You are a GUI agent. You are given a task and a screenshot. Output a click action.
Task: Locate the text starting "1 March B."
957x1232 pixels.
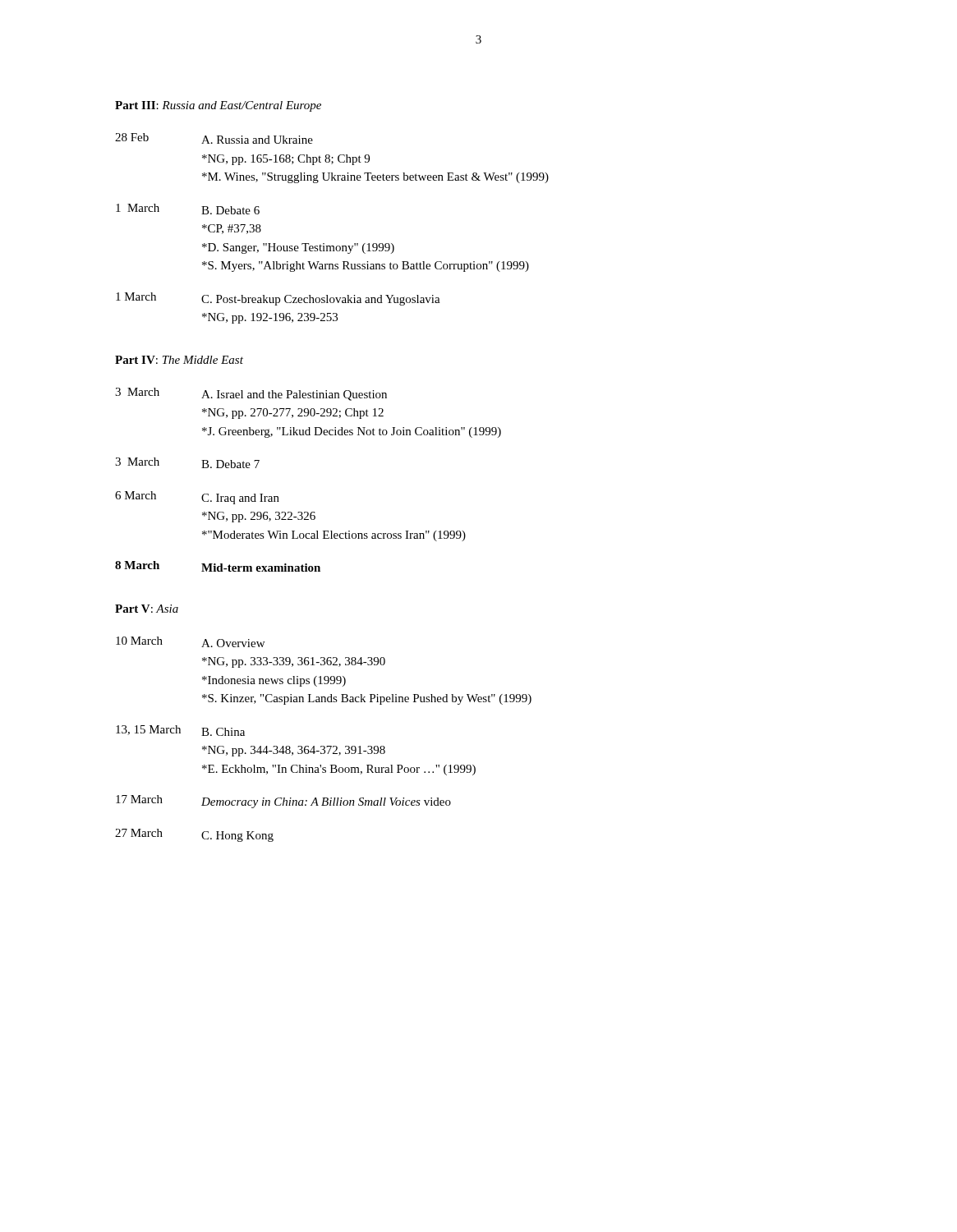click(140, 209)
